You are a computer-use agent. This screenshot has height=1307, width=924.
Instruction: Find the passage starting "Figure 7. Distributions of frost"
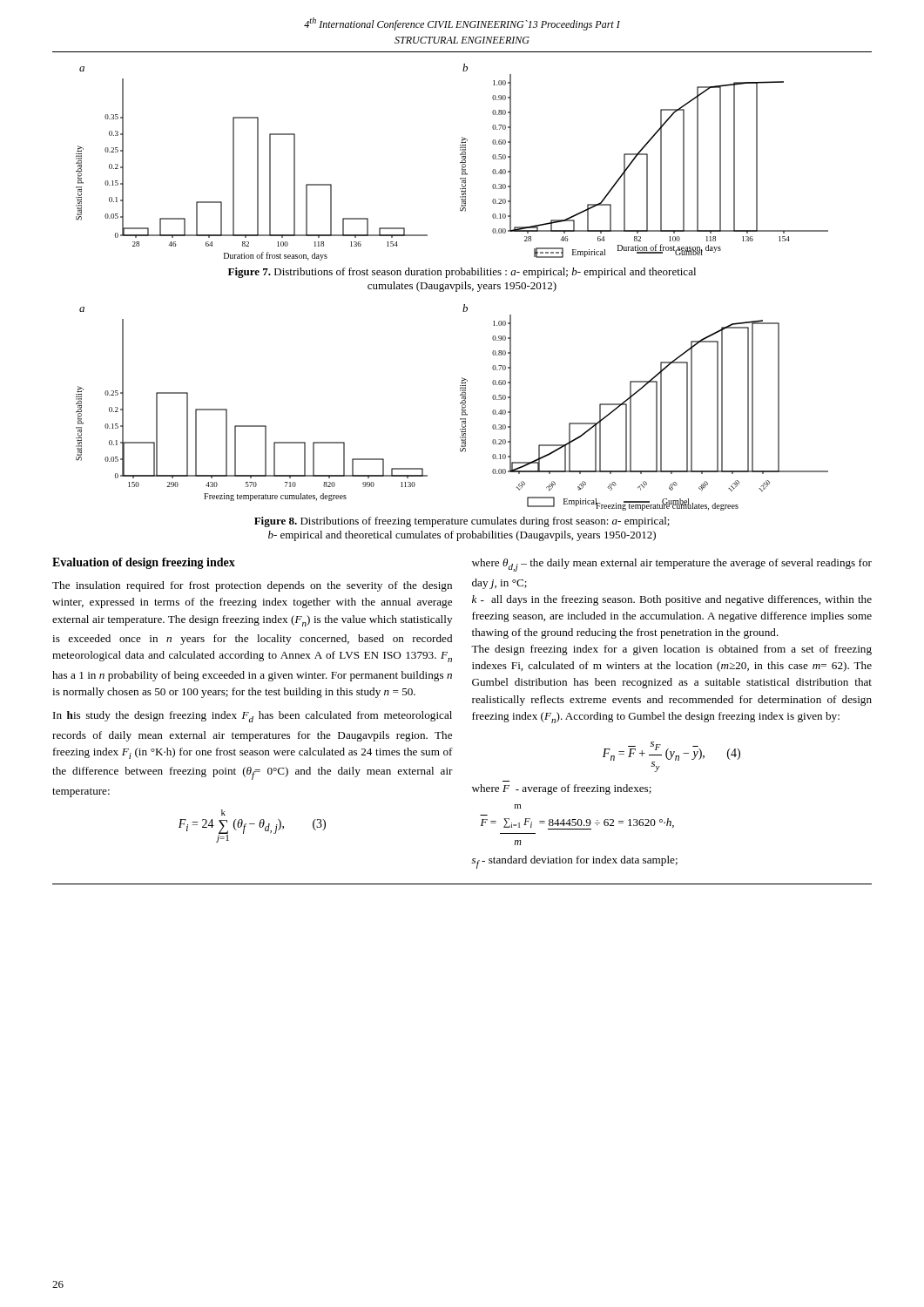[x=462, y=278]
